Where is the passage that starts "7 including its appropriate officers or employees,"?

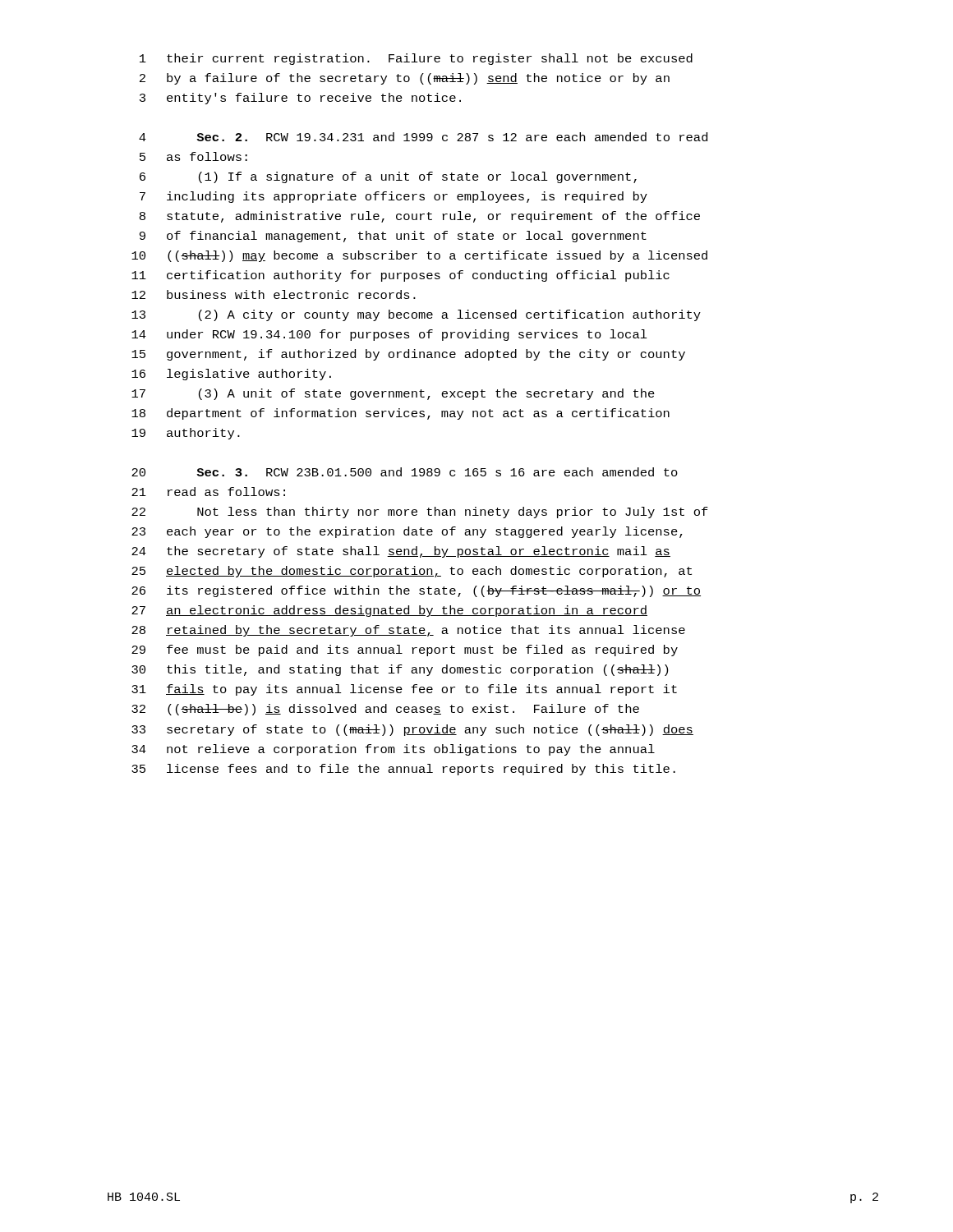coord(493,197)
